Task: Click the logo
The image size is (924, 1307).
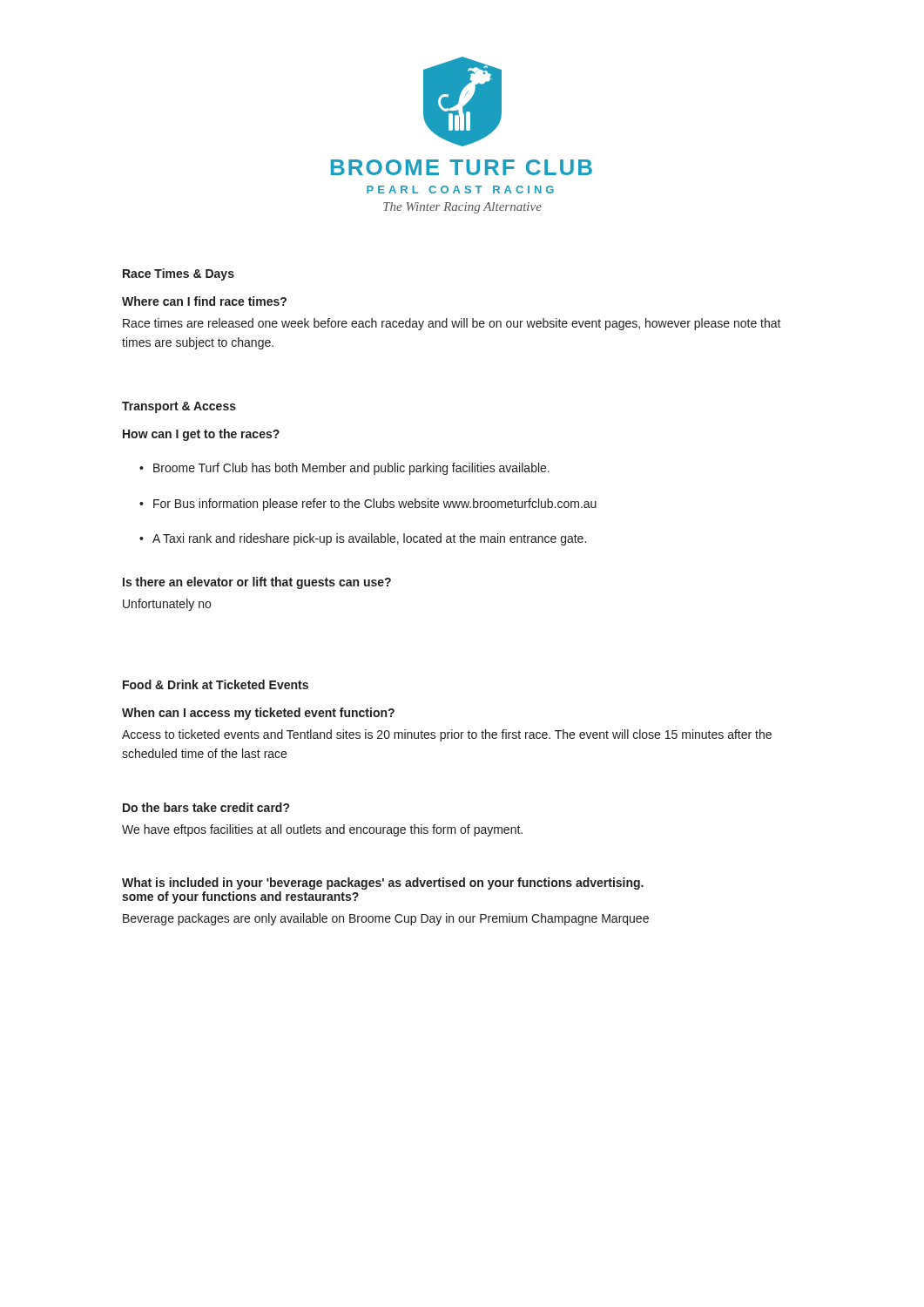Action: pyautogui.click(x=462, y=120)
